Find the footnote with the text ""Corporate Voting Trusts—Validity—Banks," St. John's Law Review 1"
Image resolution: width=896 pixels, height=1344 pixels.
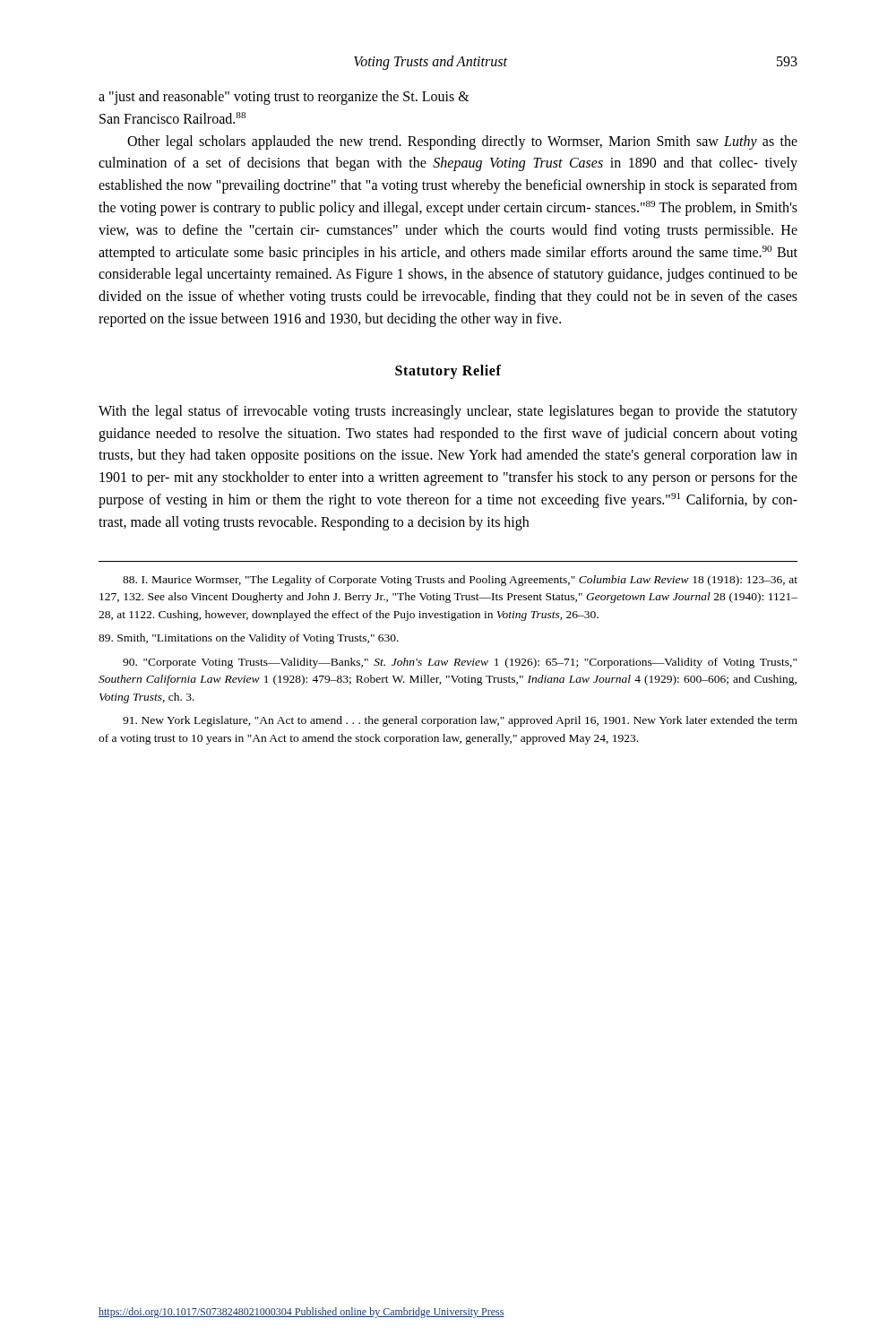click(448, 679)
